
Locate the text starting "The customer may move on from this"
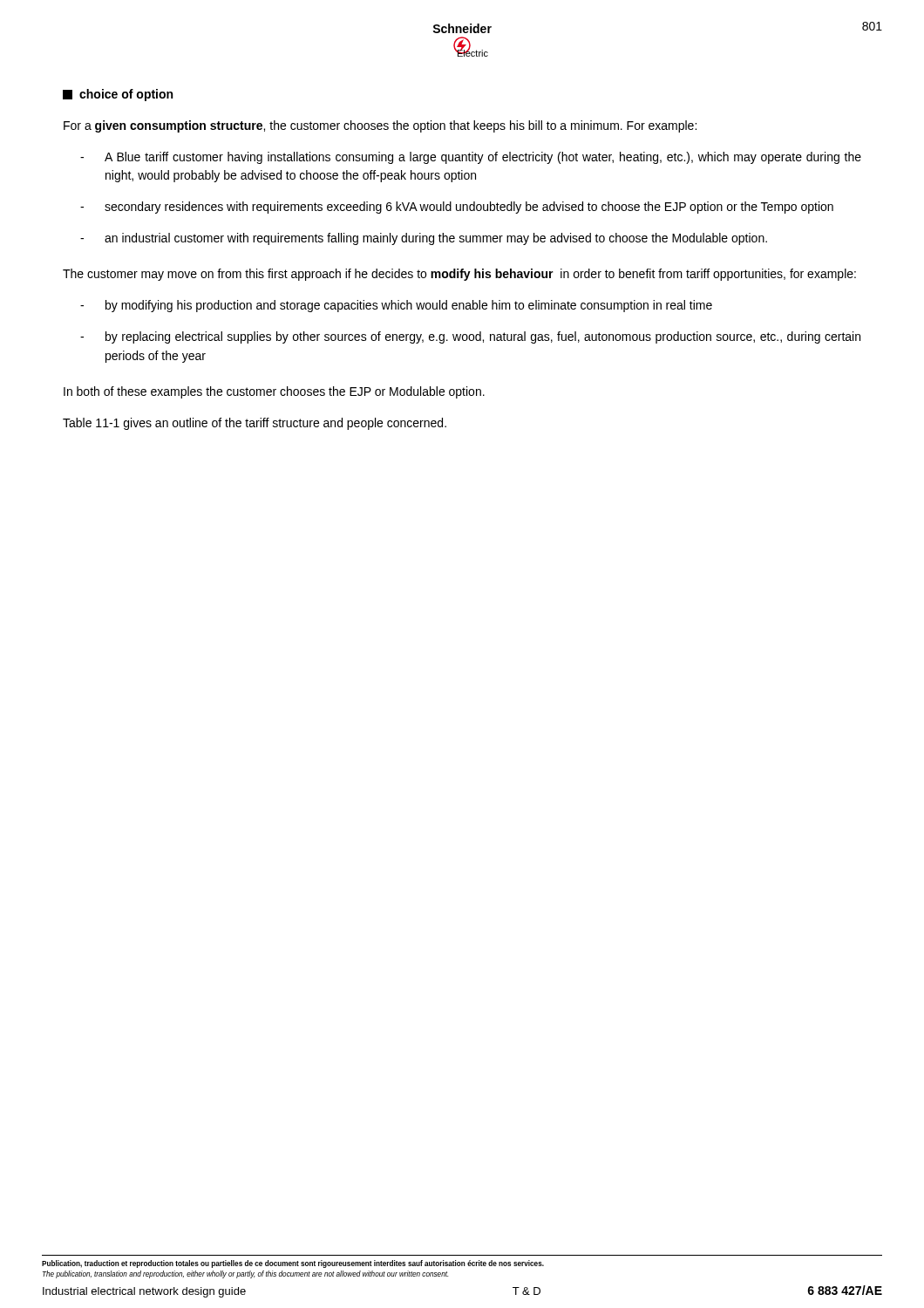pyautogui.click(x=460, y=274)
